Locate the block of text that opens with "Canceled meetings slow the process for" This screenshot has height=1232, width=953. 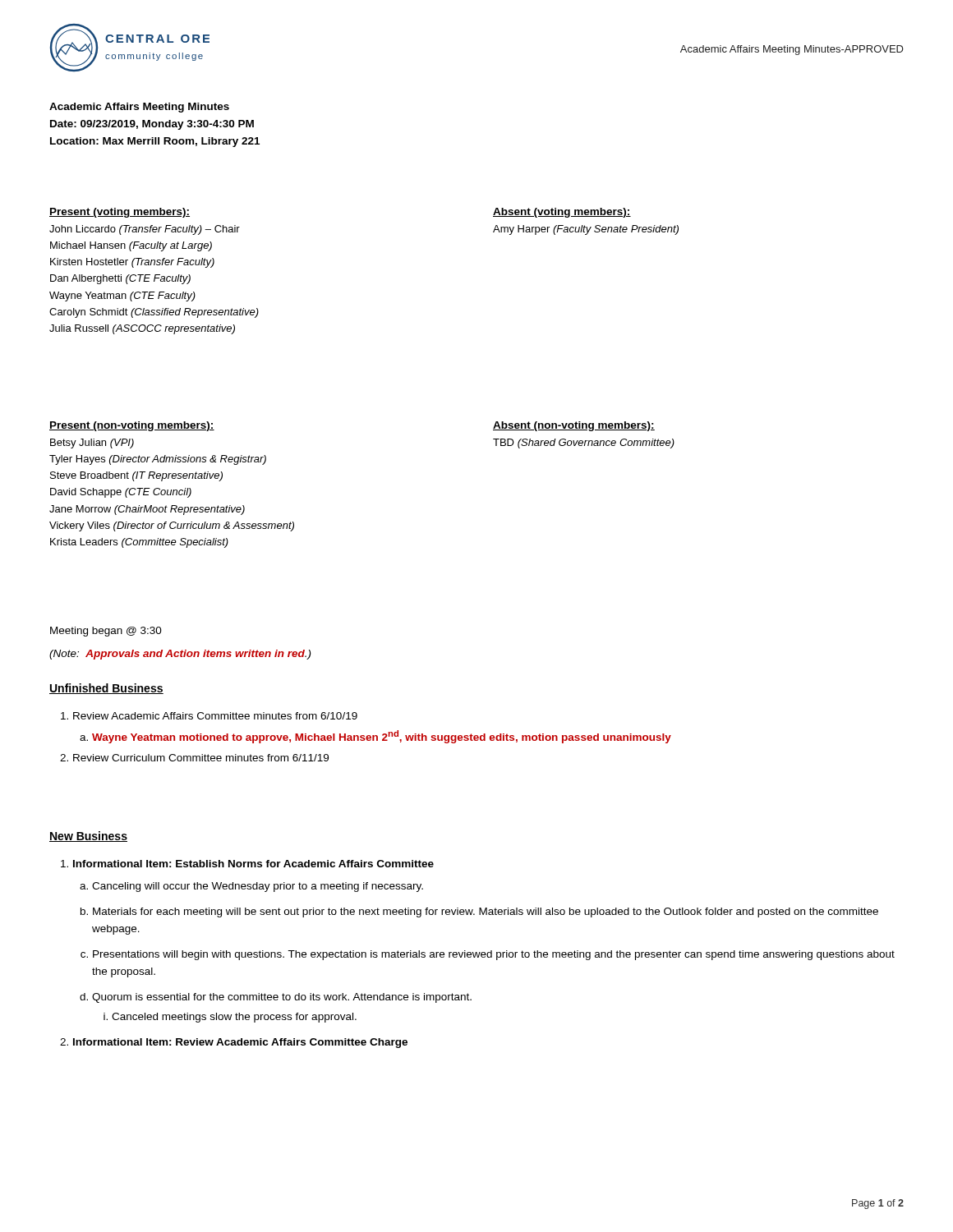[x=234, y=1017]
